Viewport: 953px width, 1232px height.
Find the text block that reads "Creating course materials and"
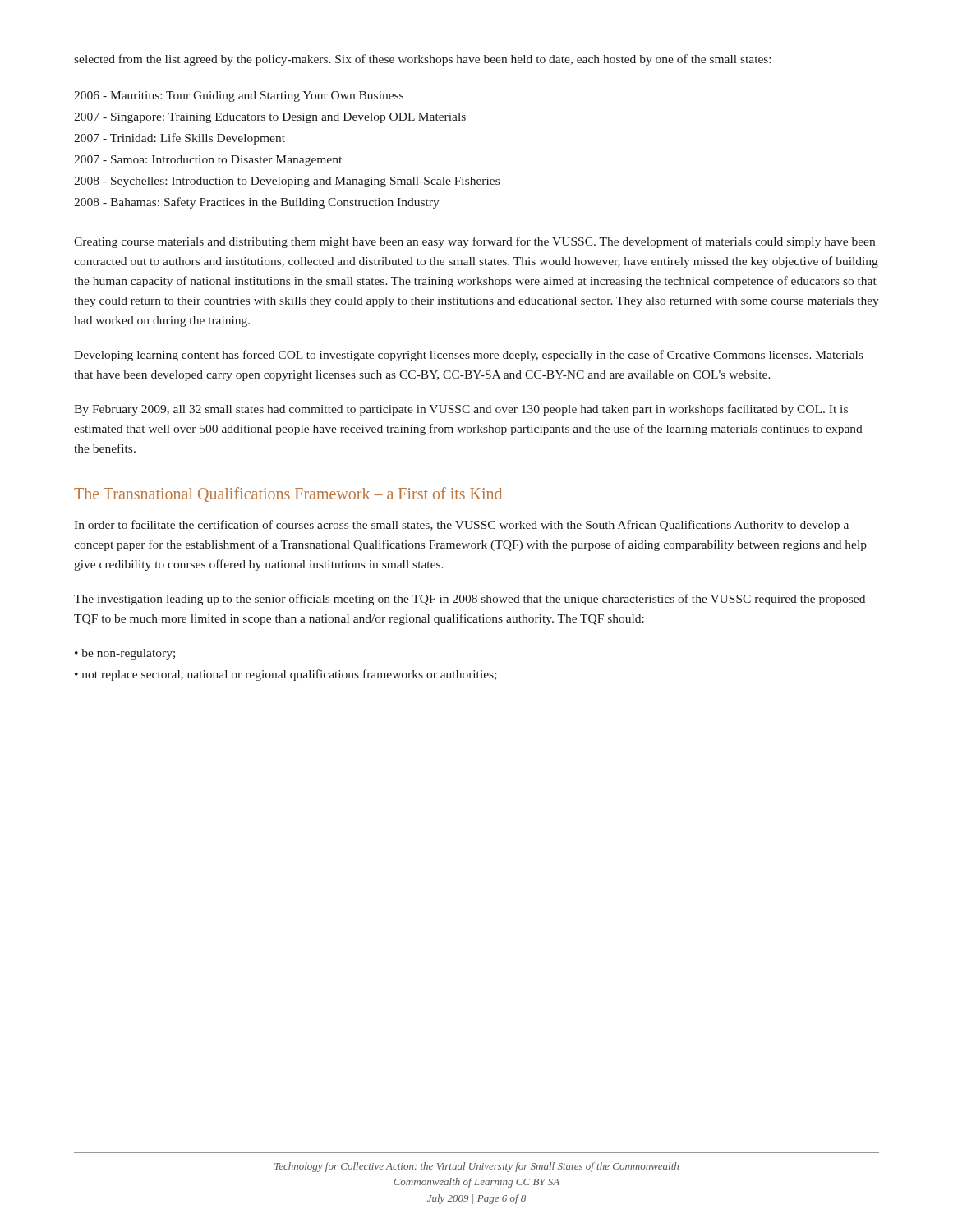point(476,281)
